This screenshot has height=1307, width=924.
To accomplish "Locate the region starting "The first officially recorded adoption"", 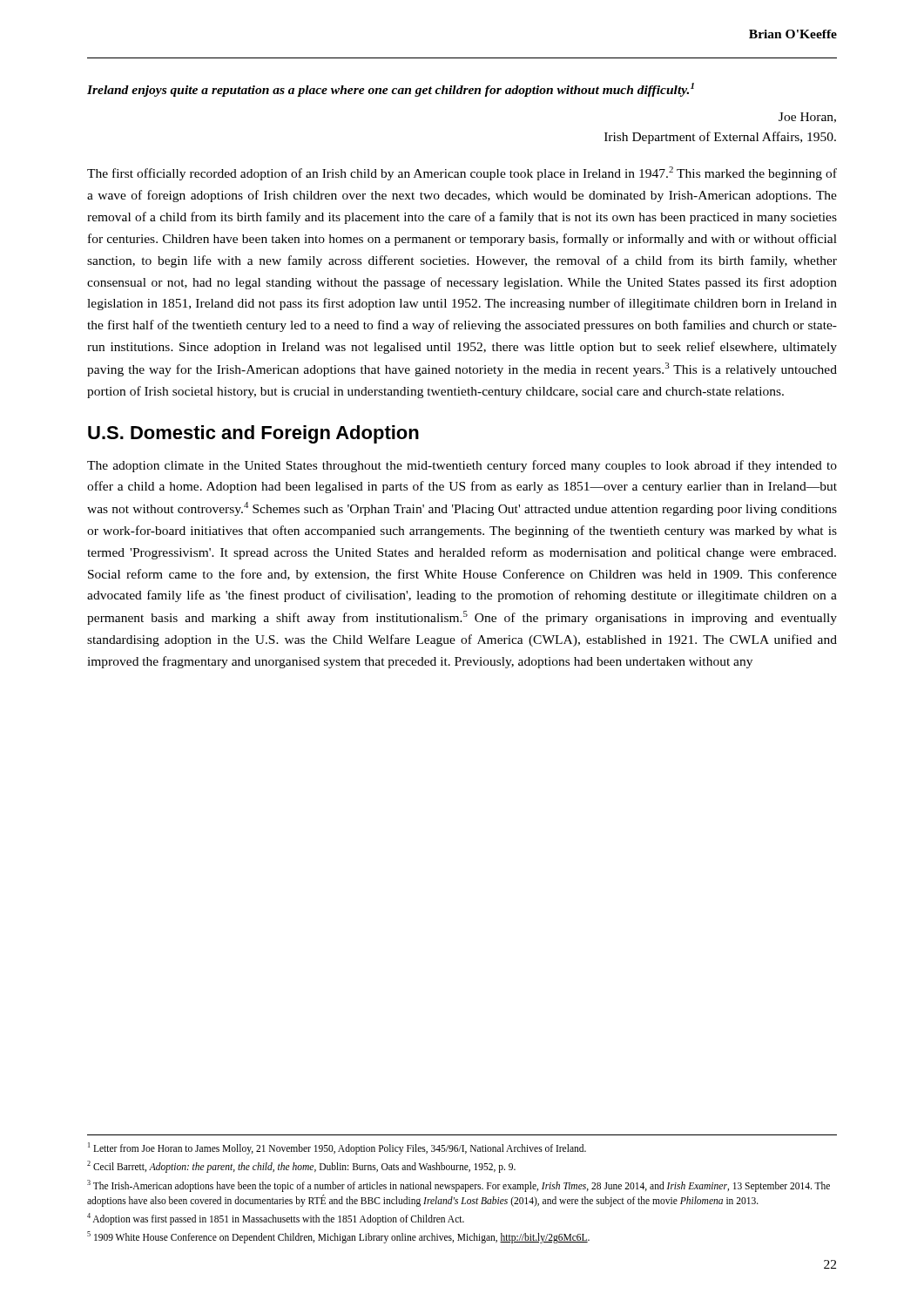I will (x=462, y=281).
